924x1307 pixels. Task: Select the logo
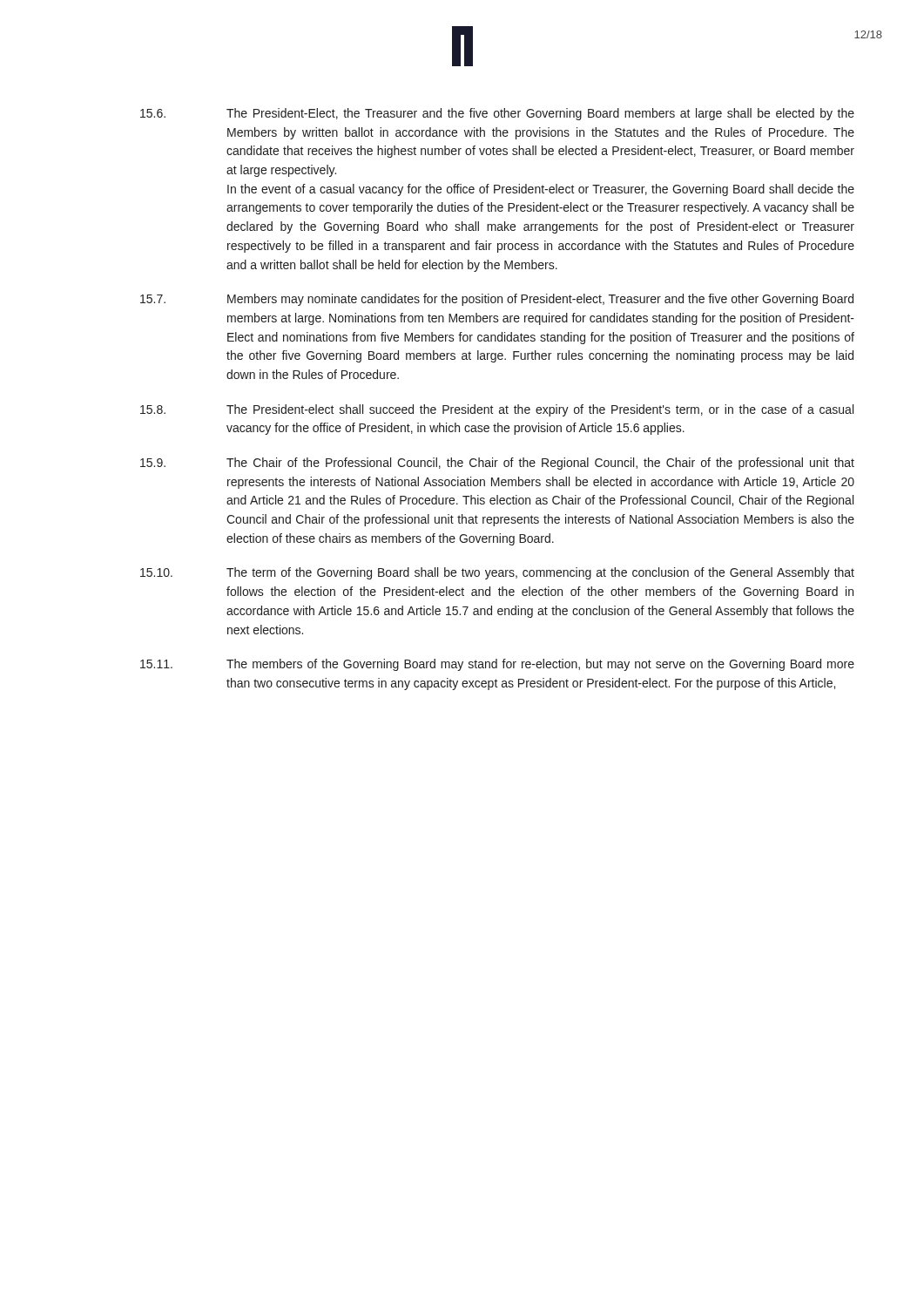point(462,49)
